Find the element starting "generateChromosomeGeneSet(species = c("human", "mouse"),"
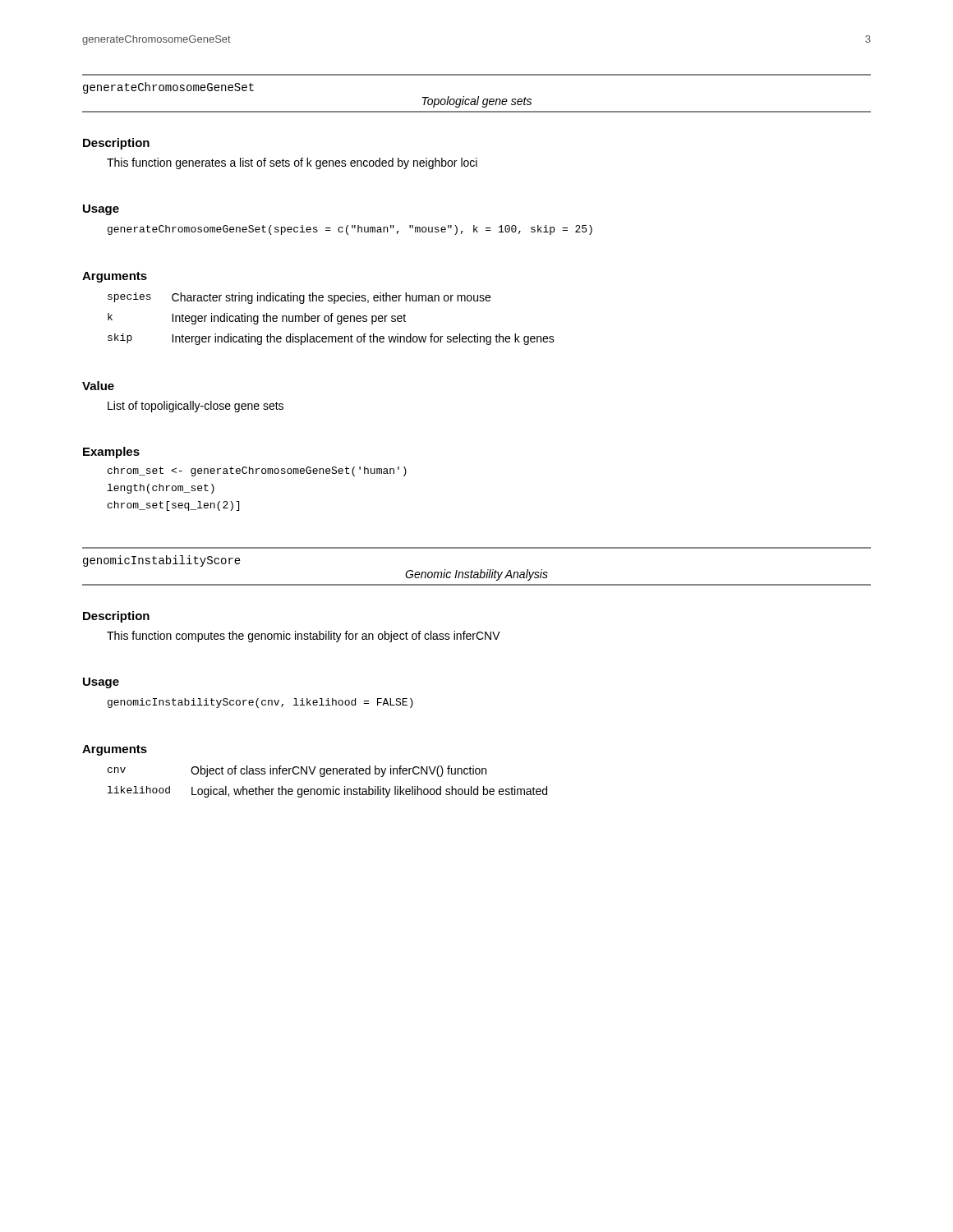Image resolution: width=953 pixels, height=1232 pixels. tap(350, 230)
